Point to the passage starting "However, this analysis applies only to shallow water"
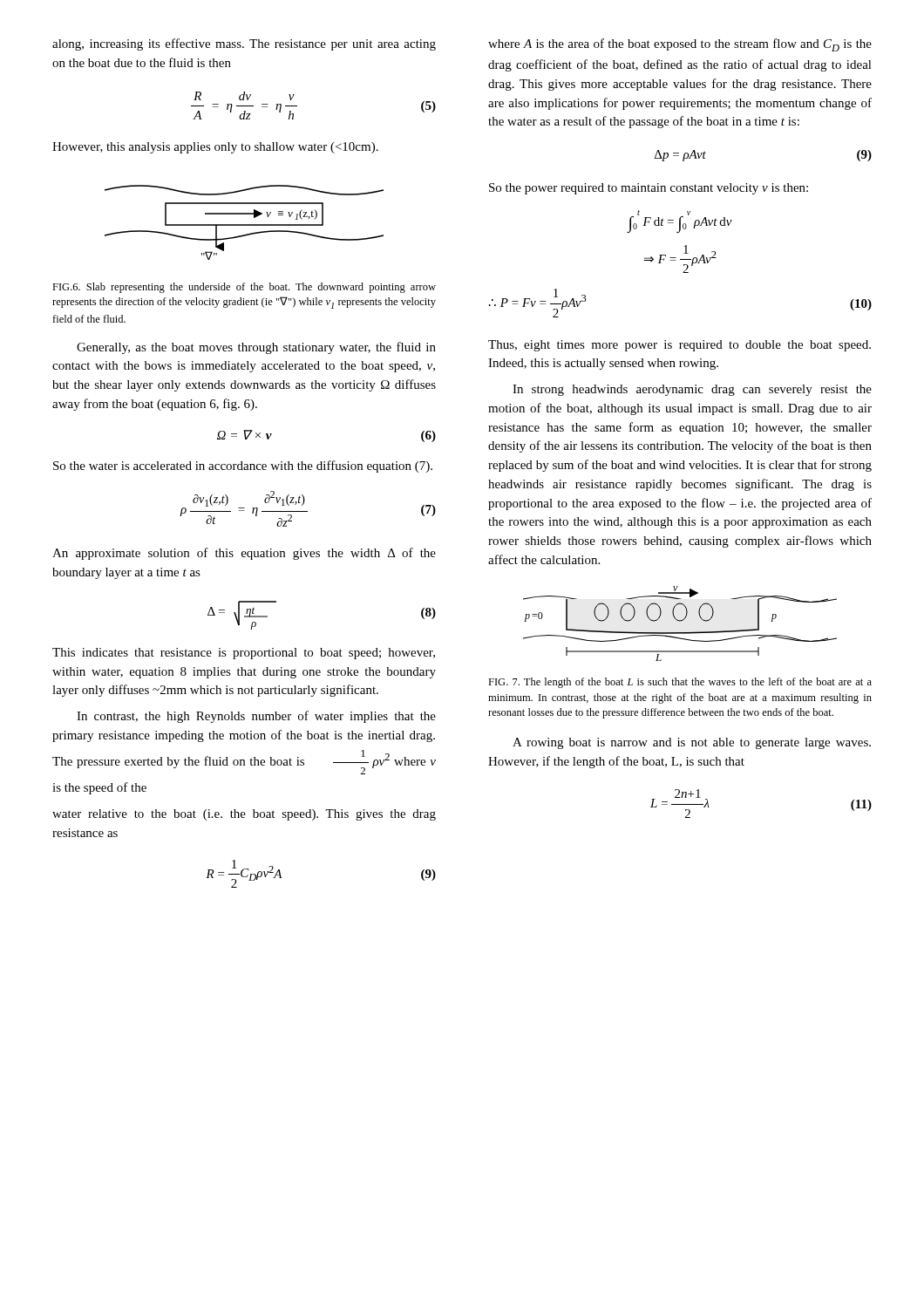The image size is (924, 1308). click(x=244, y=147)
